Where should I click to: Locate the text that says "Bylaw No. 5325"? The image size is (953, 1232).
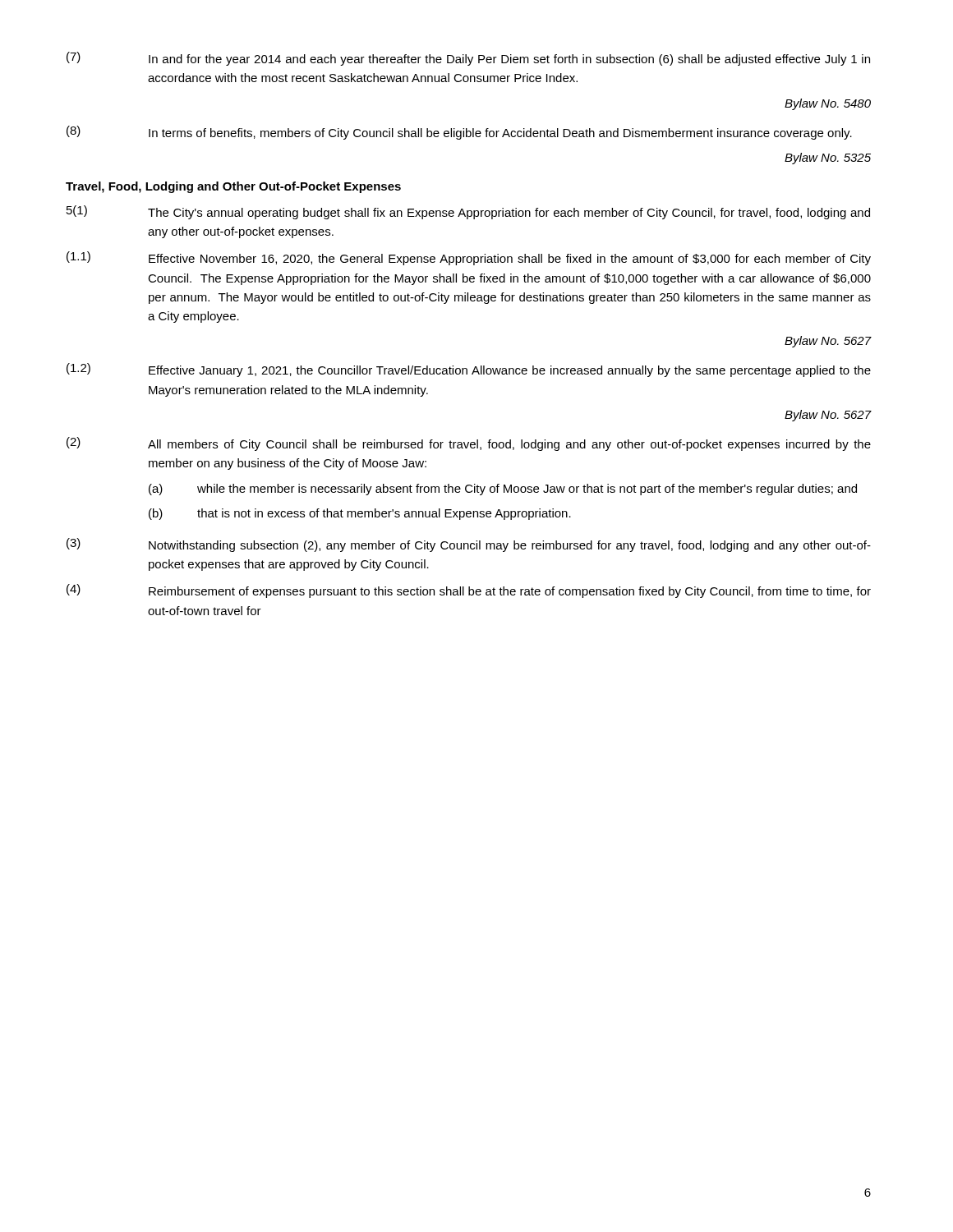[x=828, y=157]
